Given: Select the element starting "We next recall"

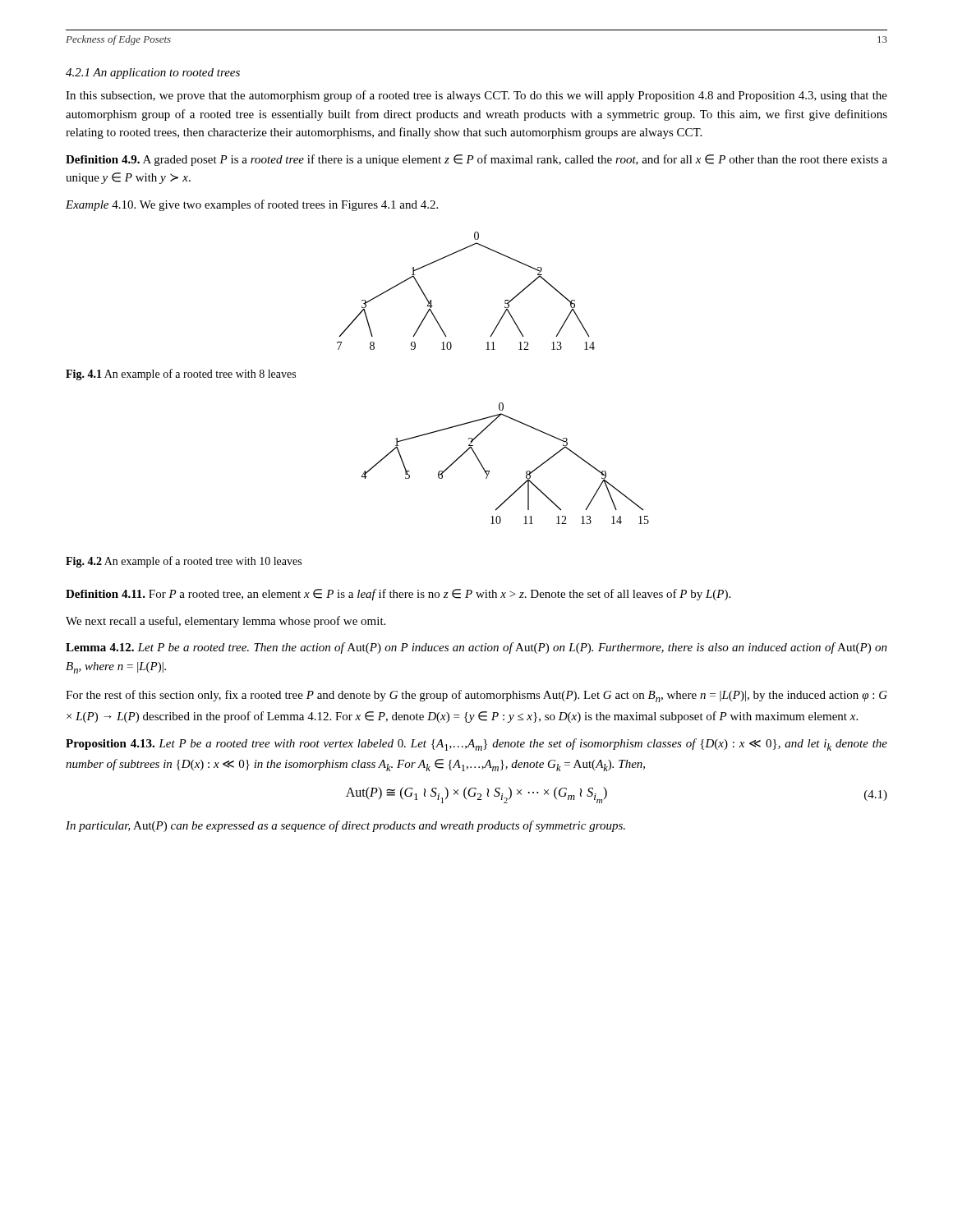Looking at the screenshot, I should click(x=226, y=620).
